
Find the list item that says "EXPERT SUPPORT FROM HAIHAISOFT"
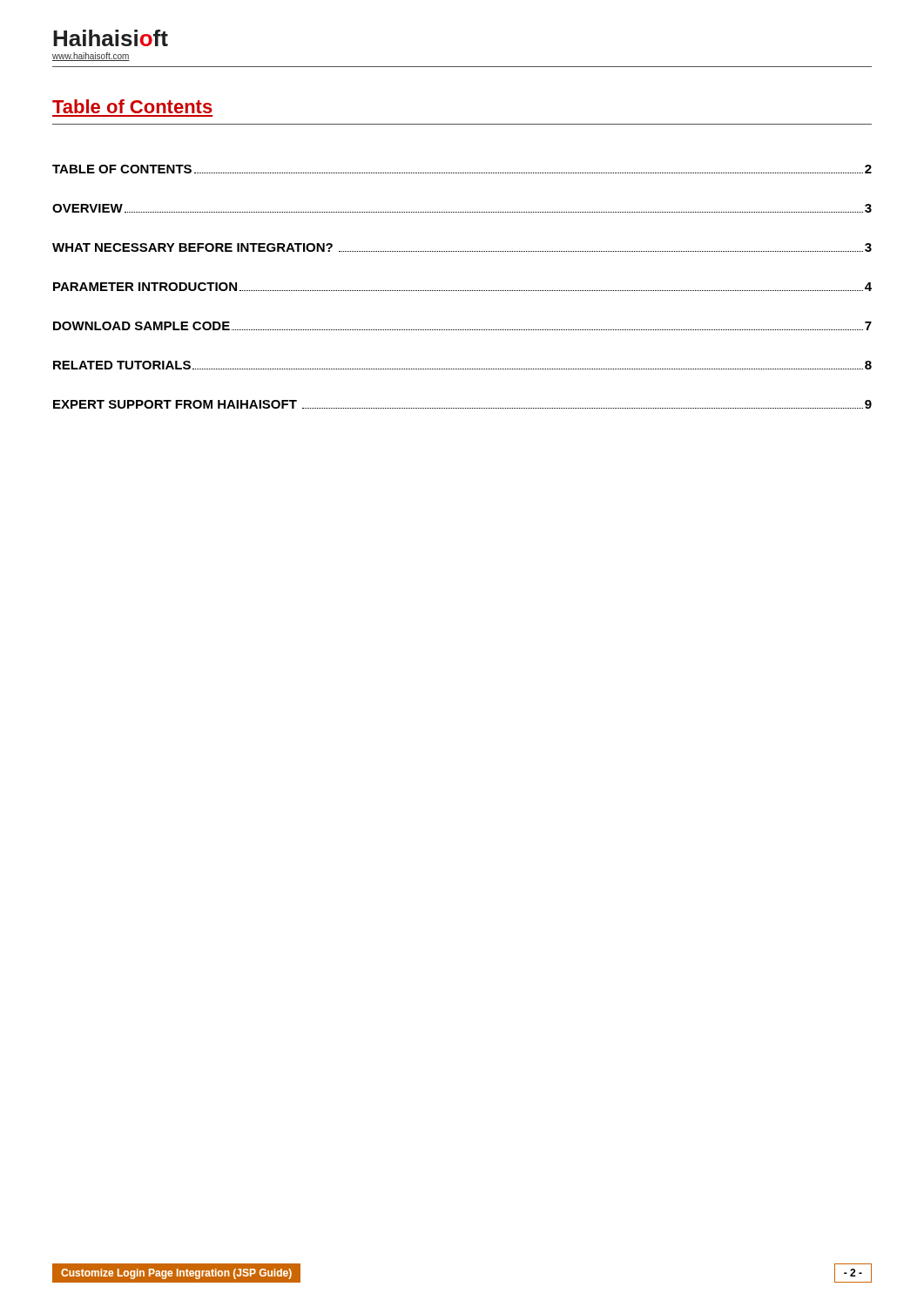pos(462,404)
